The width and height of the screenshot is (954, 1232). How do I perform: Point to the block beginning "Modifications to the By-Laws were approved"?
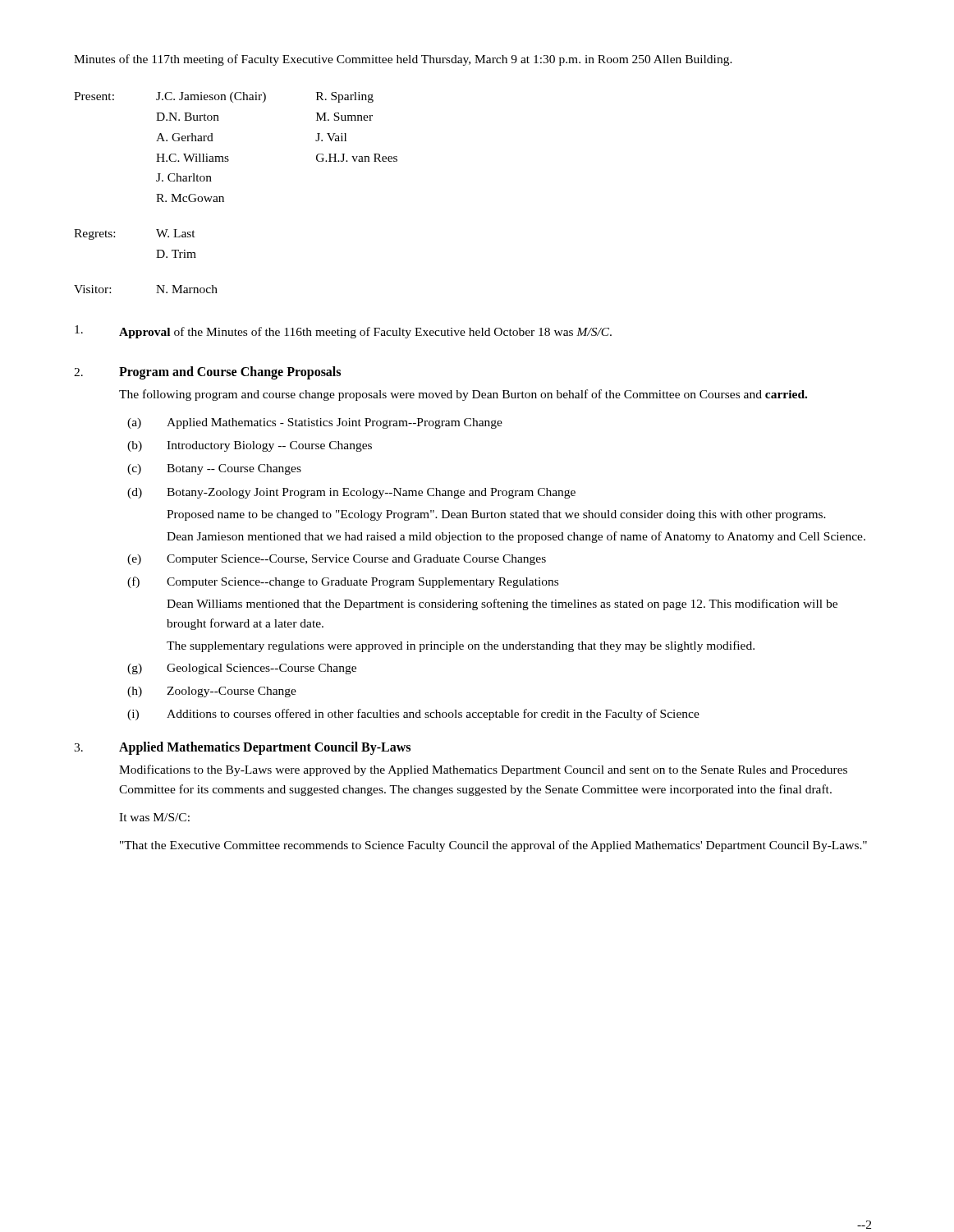click(483, 779)
